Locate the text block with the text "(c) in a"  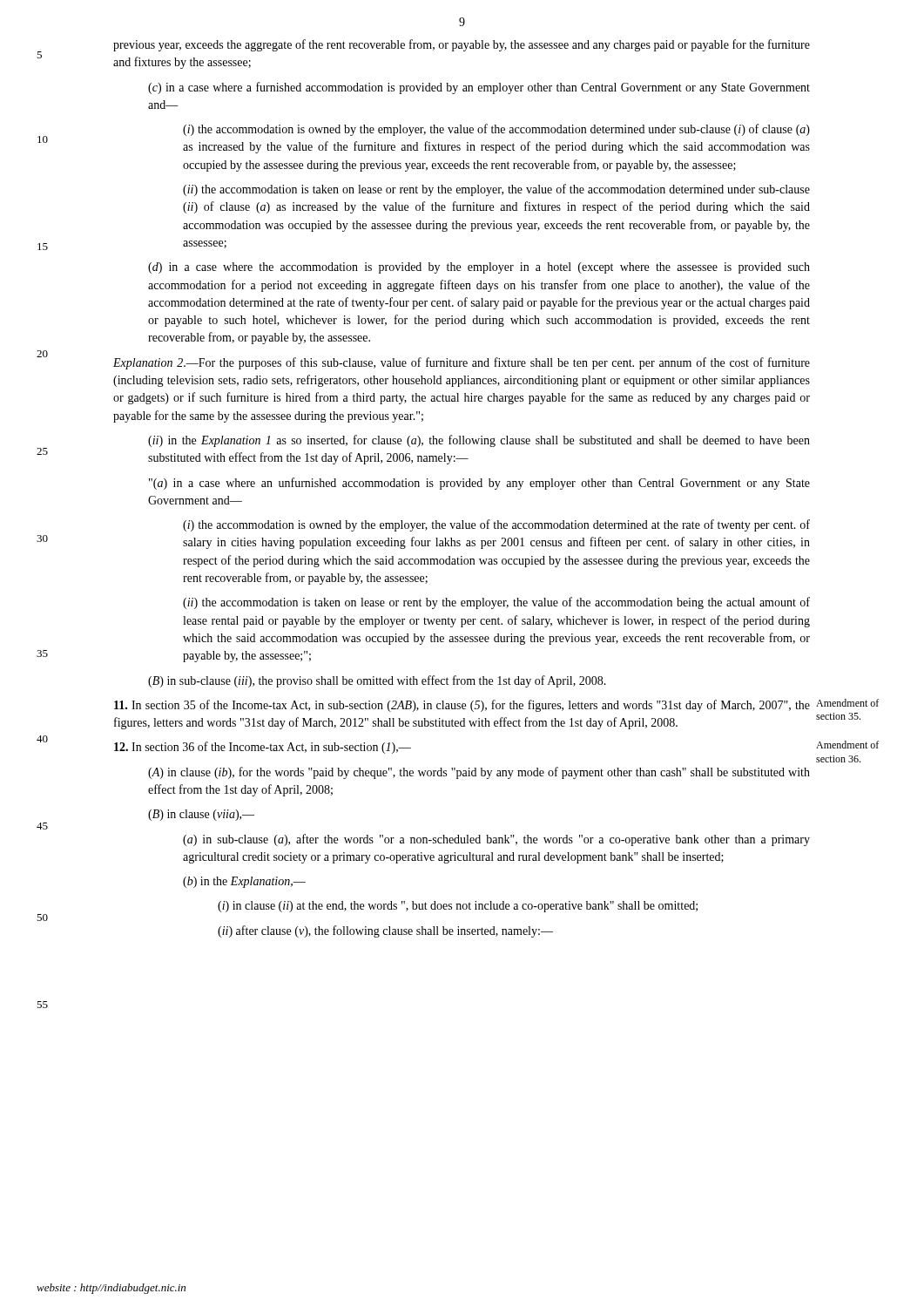pos(479,97)
